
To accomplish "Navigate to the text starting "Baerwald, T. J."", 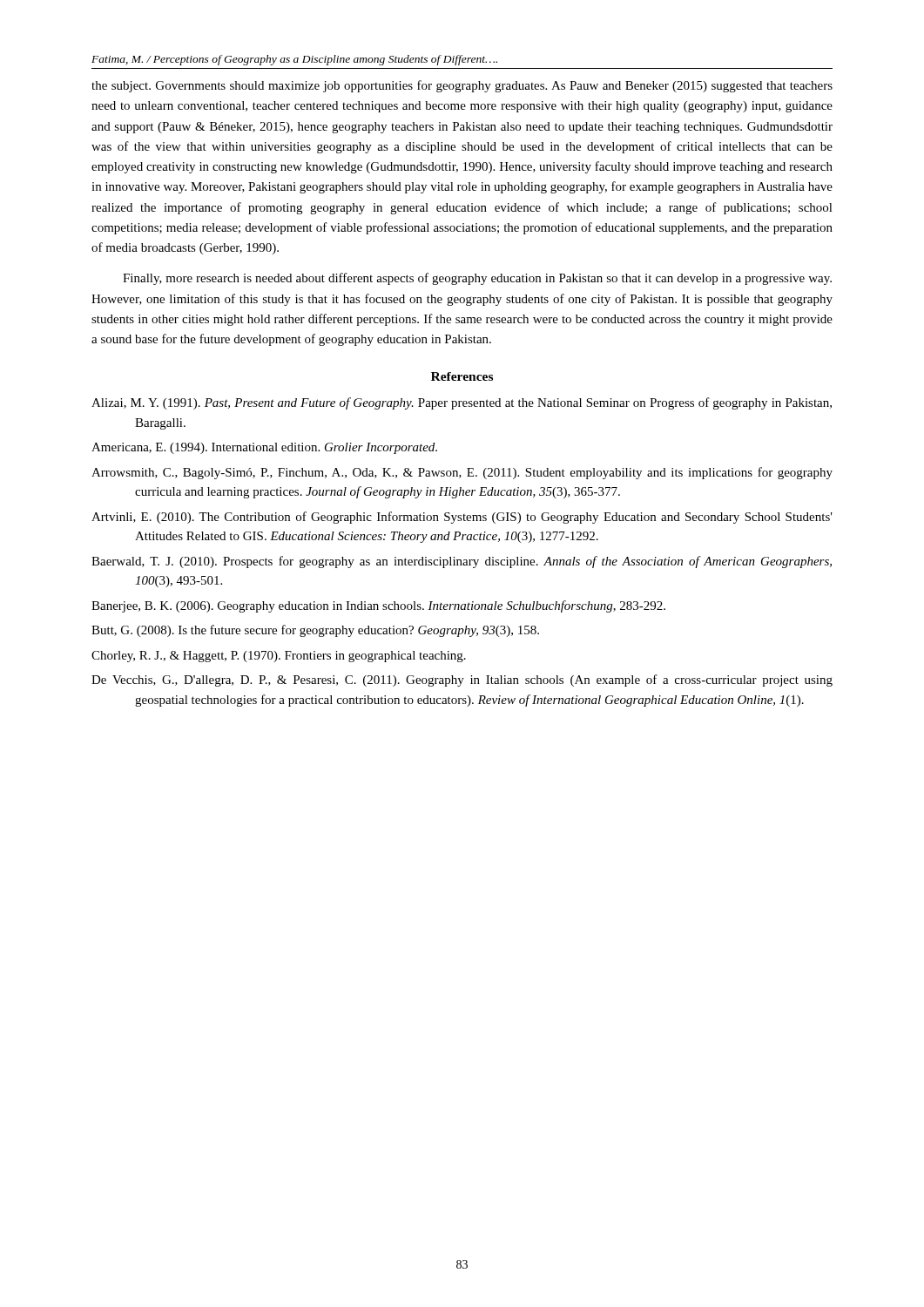I will point(462,571).
